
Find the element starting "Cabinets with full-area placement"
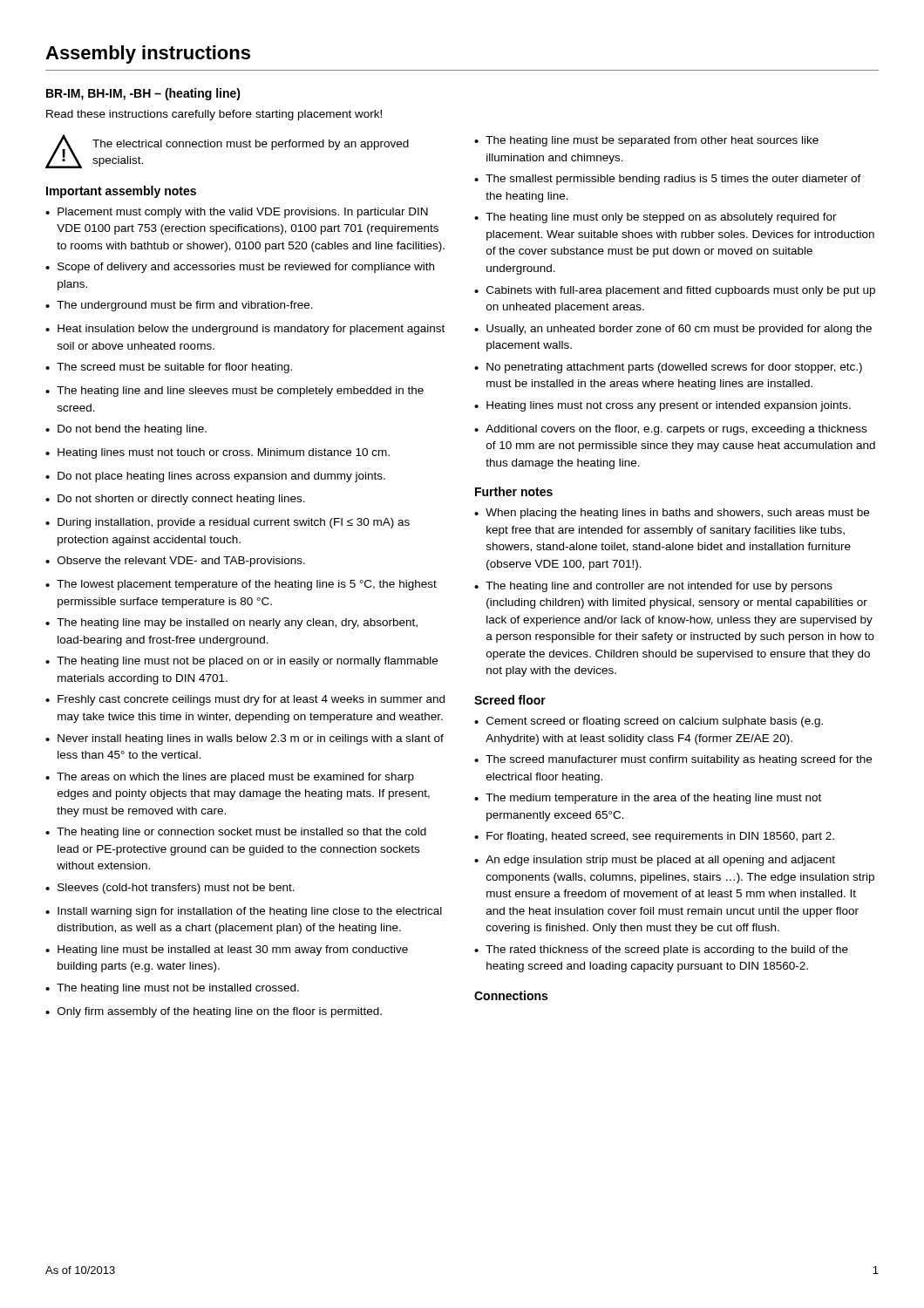[681, 298]
